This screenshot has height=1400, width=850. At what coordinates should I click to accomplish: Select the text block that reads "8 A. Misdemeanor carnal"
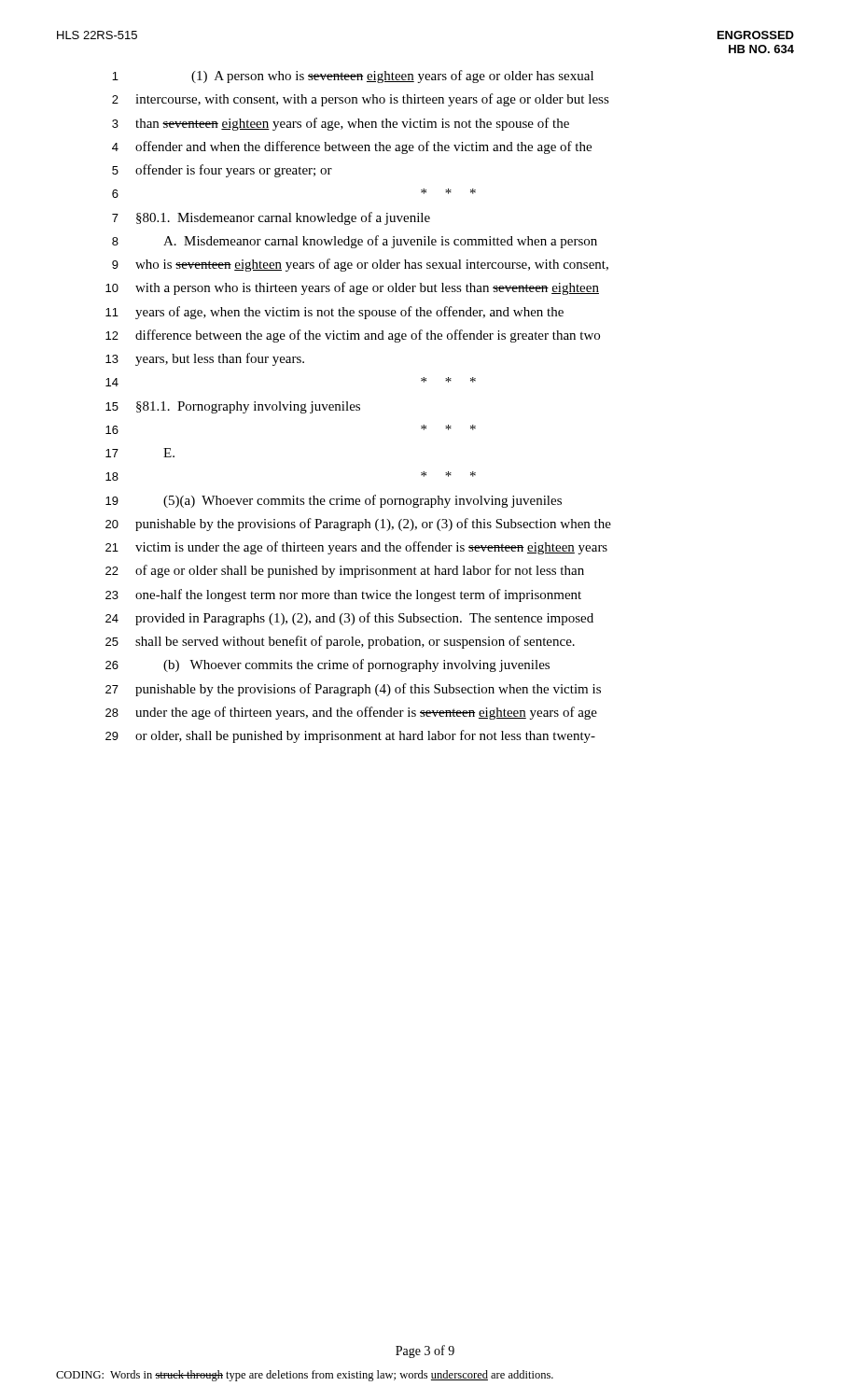point(425,300)
